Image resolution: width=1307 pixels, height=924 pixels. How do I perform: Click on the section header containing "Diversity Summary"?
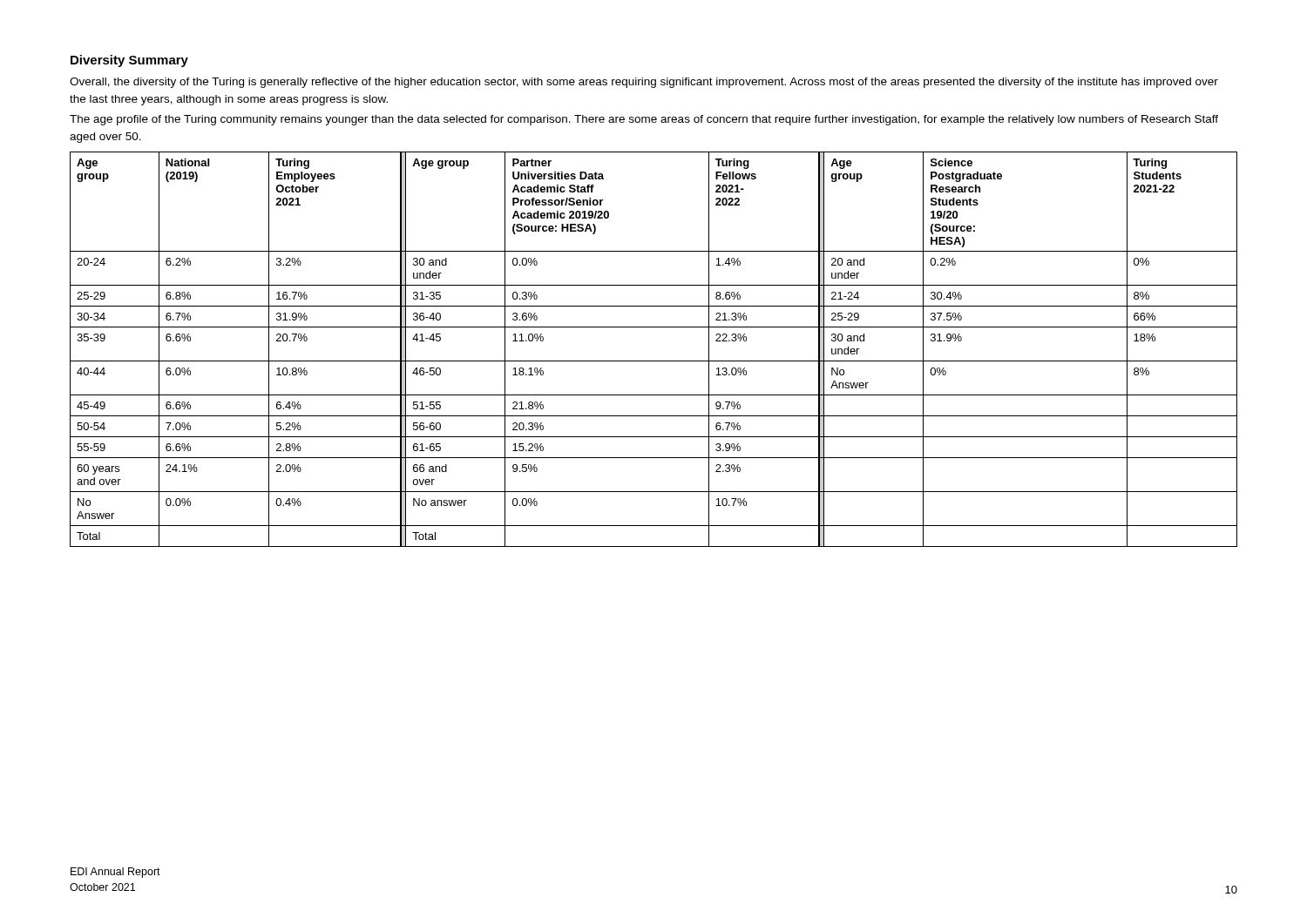tap(129, 60)
